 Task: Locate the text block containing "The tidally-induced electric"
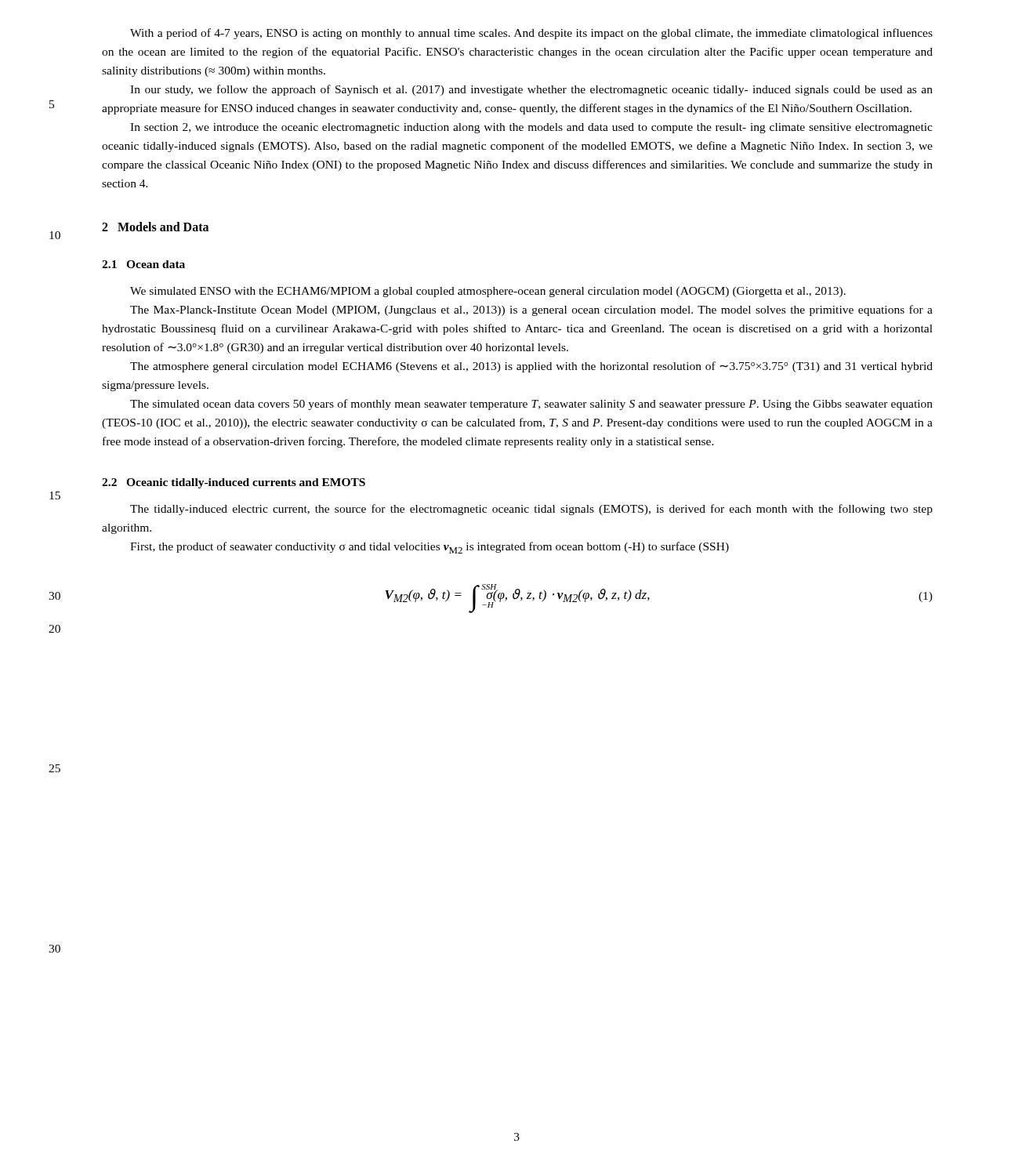pyautogui.click(x=517, y=518)
